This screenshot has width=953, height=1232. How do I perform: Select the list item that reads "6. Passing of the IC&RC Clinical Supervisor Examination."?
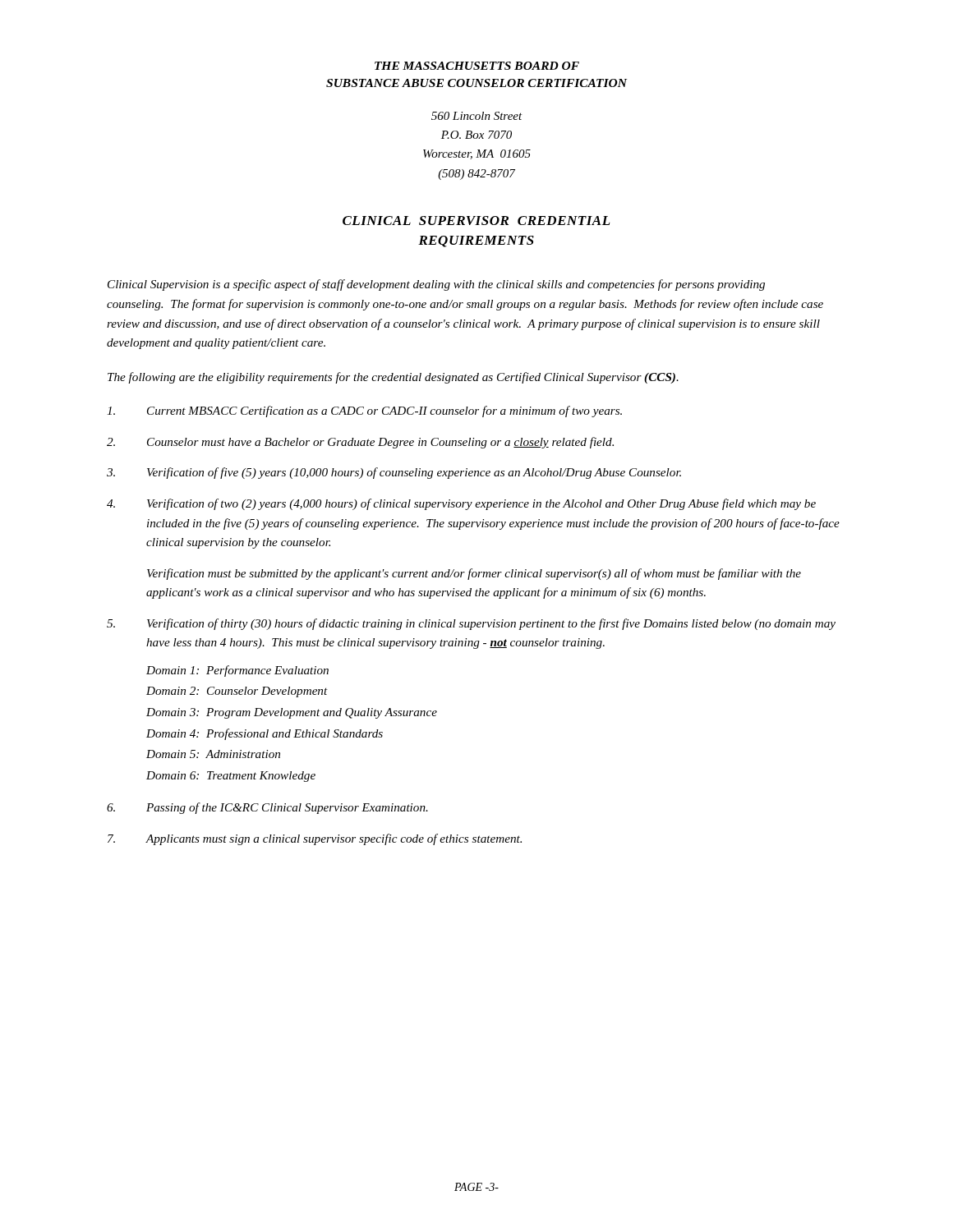(267, 808)
